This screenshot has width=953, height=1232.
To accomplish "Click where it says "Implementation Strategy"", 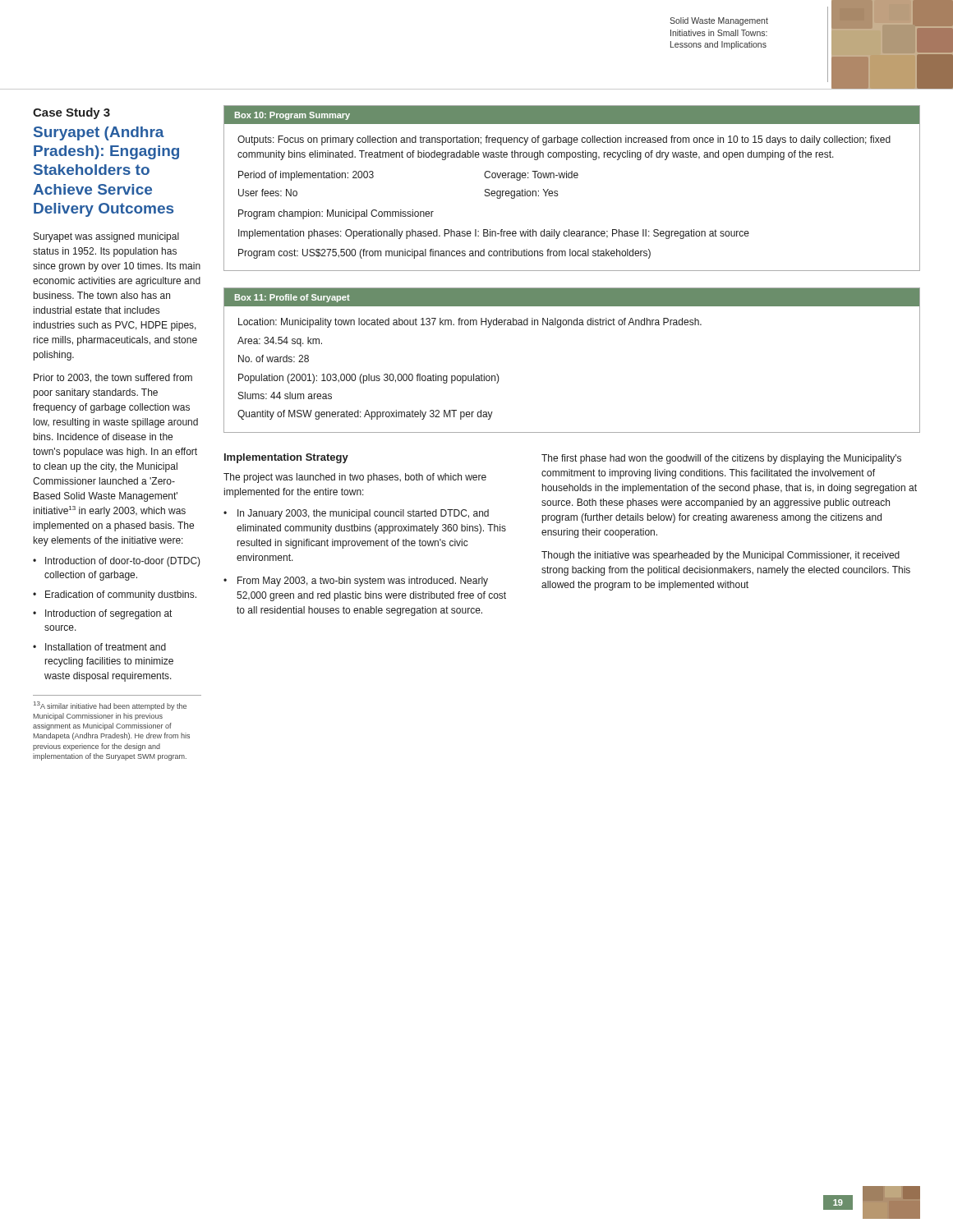I will [286, 457].
